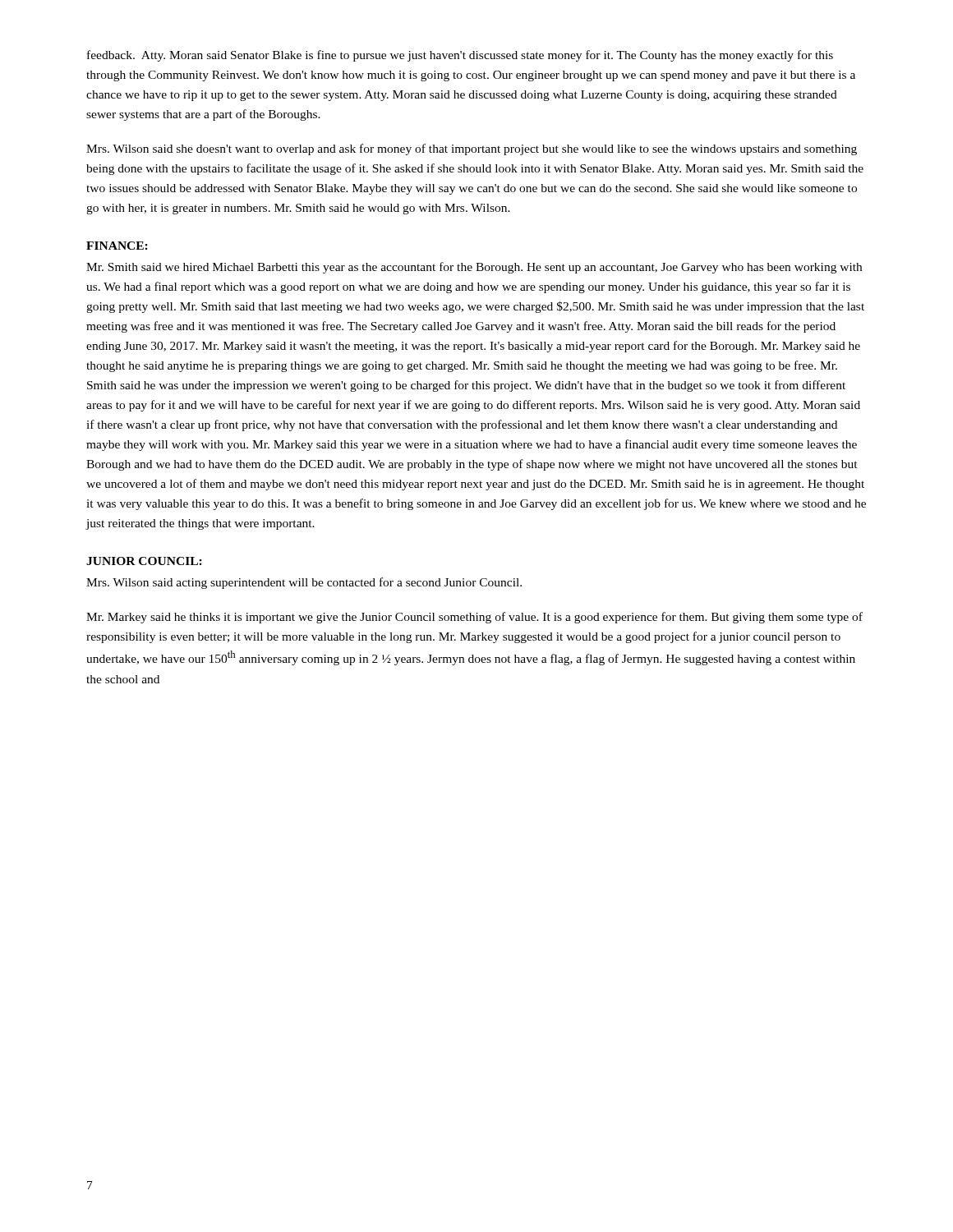This screenshot has height=1232, width=953.
Task: Locate the text starting "Mrs. Wilson said acting superintendent will"
Action: click(304, 582)
